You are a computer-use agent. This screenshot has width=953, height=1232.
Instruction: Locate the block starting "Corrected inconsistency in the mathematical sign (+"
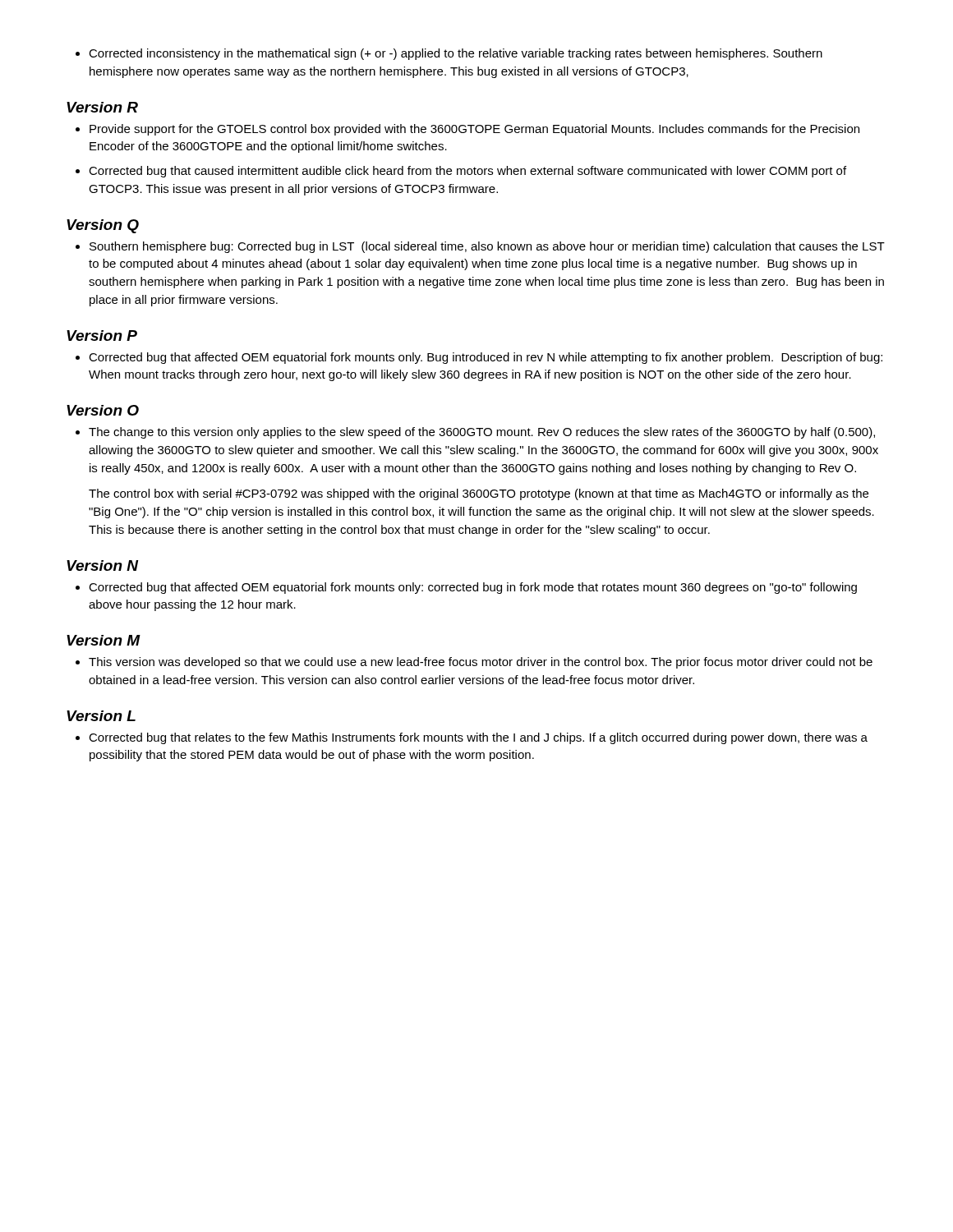coord(476,62)
